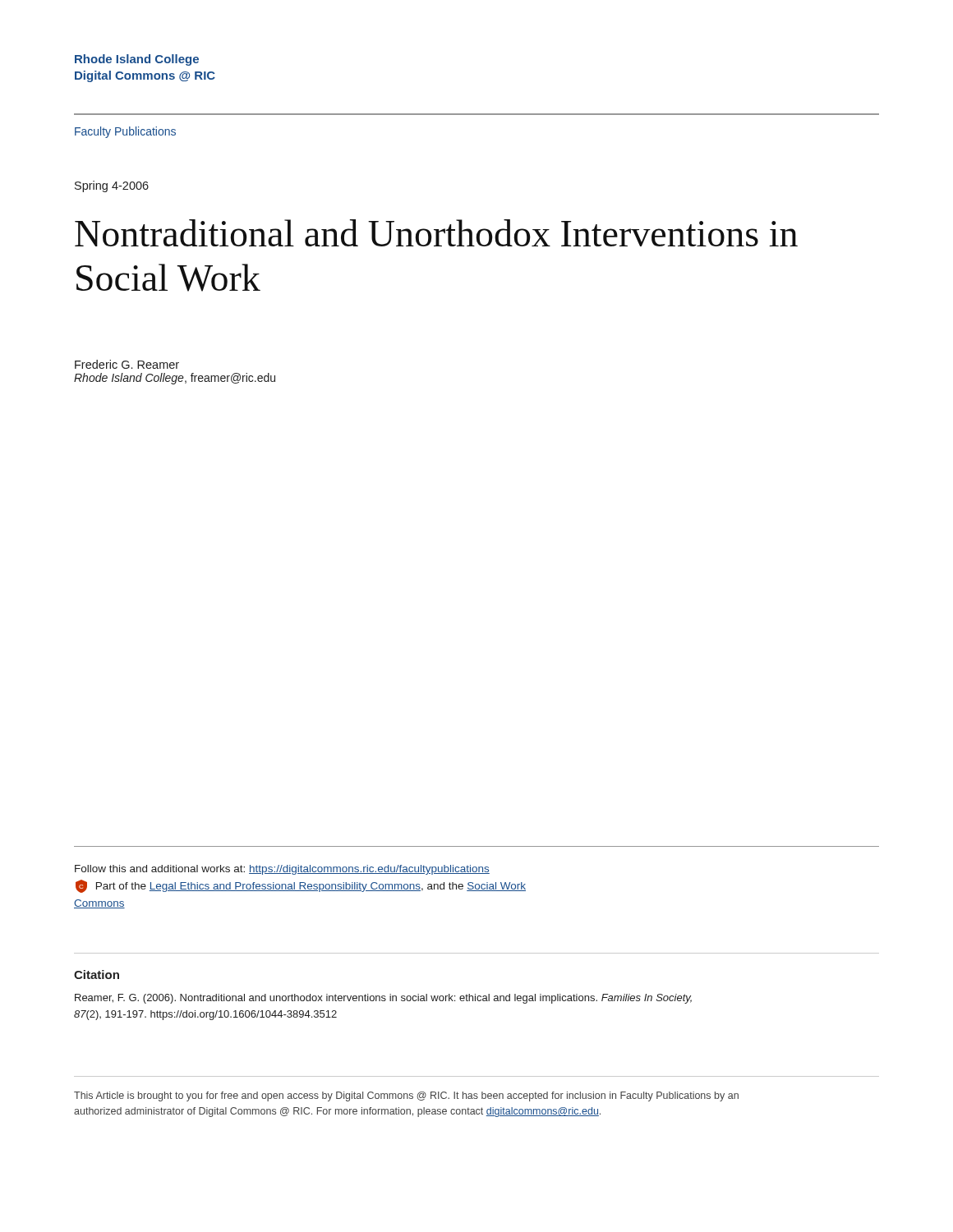
Task: Find the block on this page that starts "Follow this and additional works"
Action: point(300,886)
